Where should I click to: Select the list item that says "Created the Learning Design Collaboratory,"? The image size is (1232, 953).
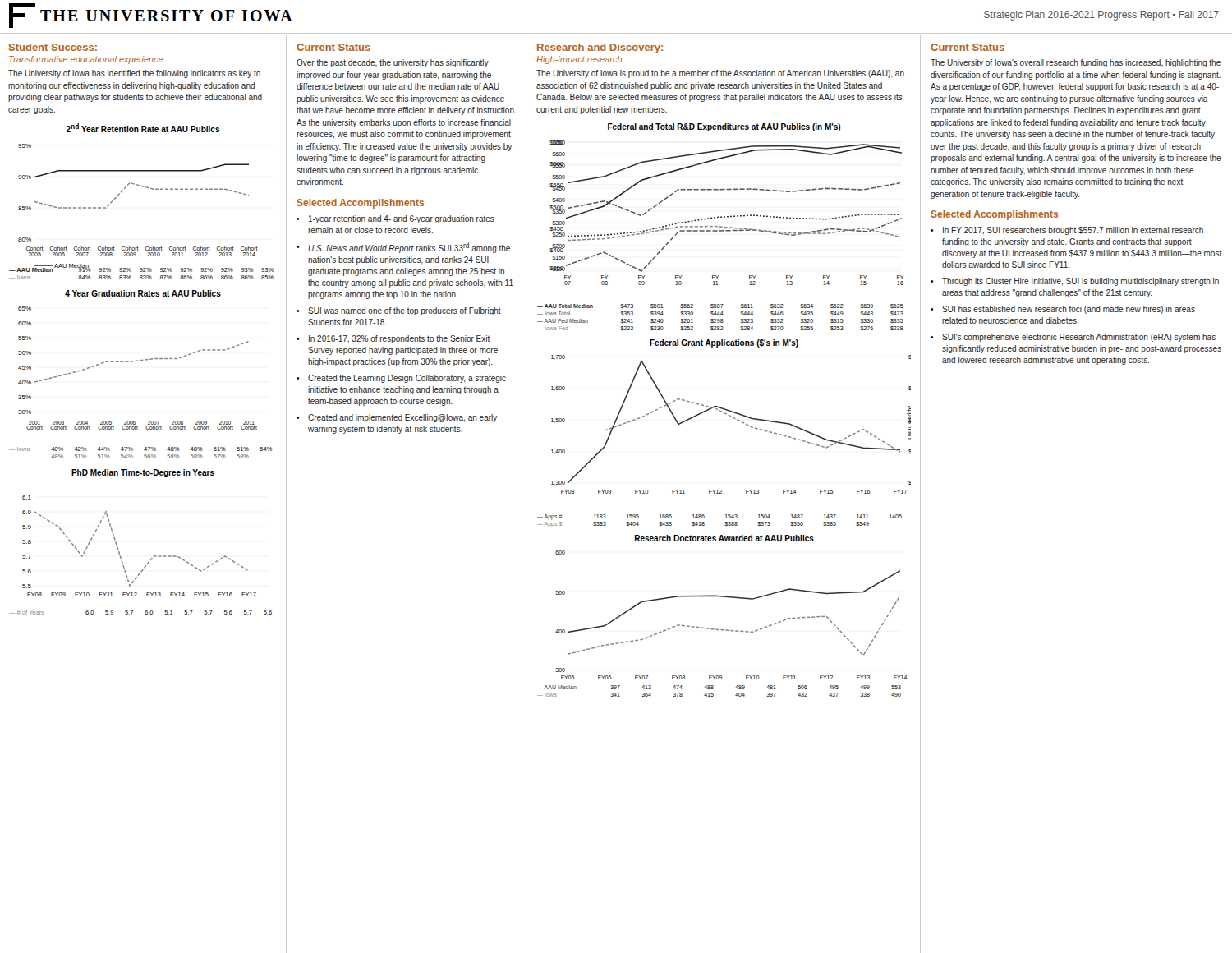tap(407, 390)
